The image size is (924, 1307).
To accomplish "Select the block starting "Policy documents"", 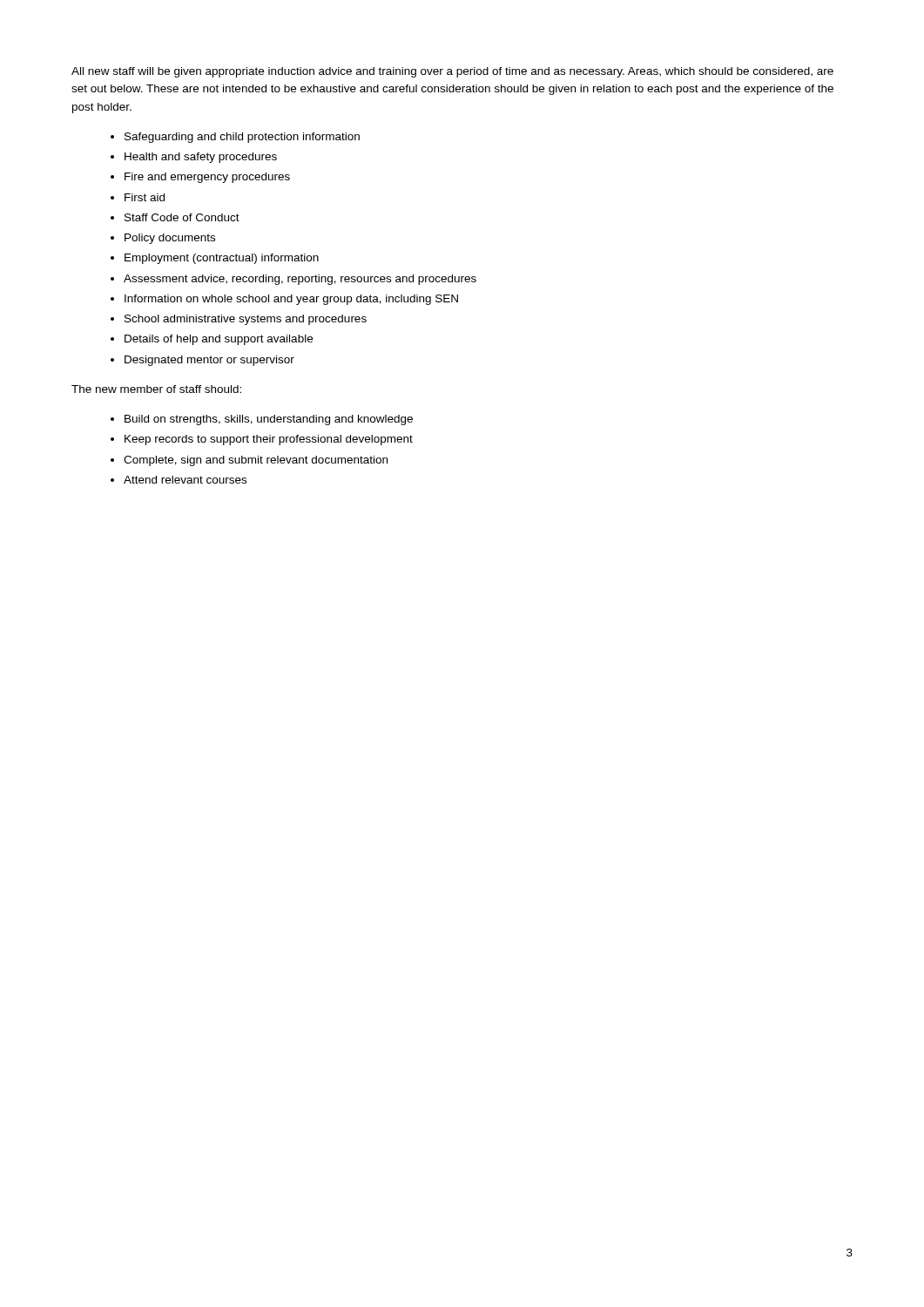I will click(170, 237).
